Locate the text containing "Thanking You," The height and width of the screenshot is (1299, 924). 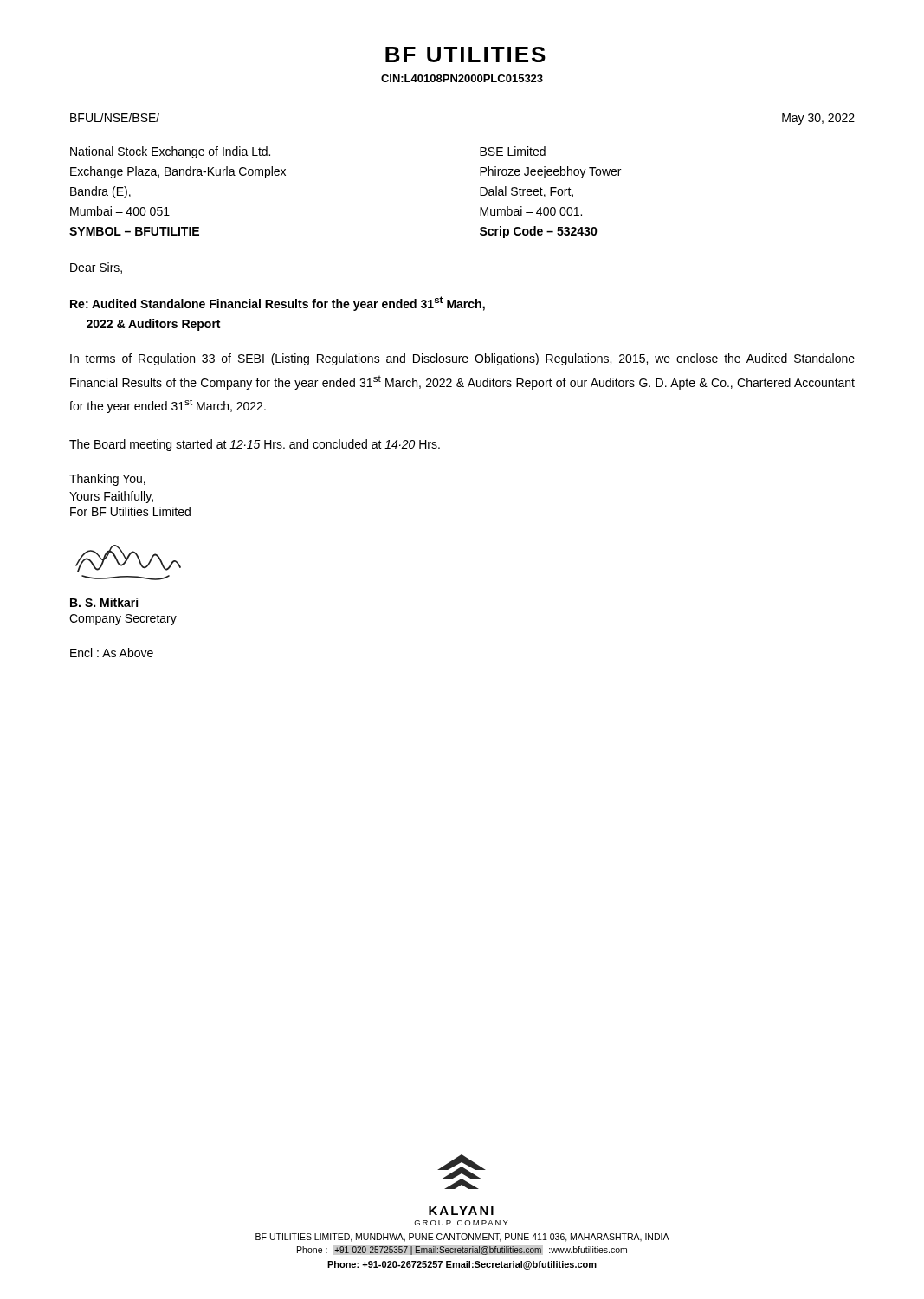pyautogui.click(x=108, y=479)
